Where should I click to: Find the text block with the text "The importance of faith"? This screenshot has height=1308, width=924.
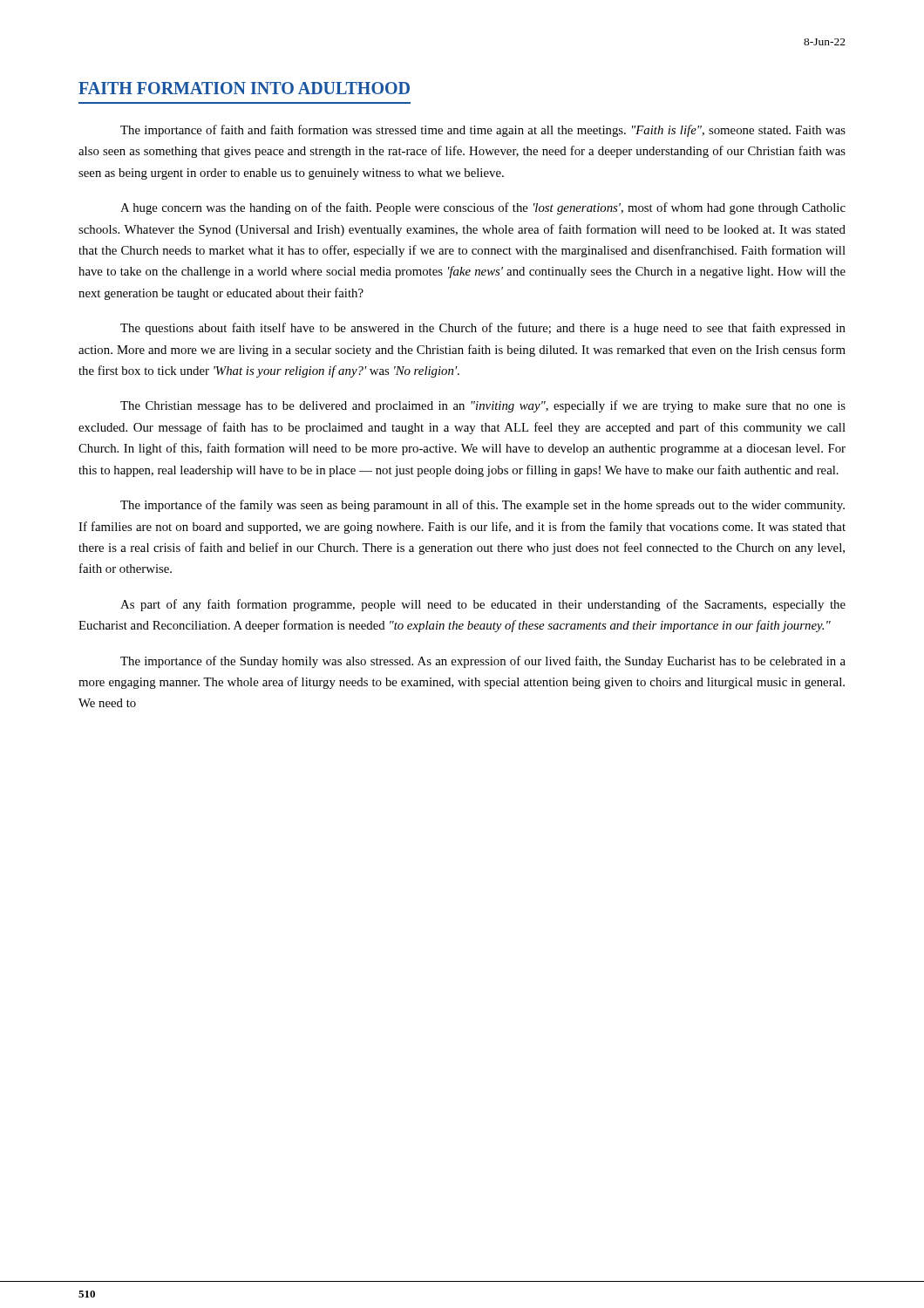coord(462,151)
